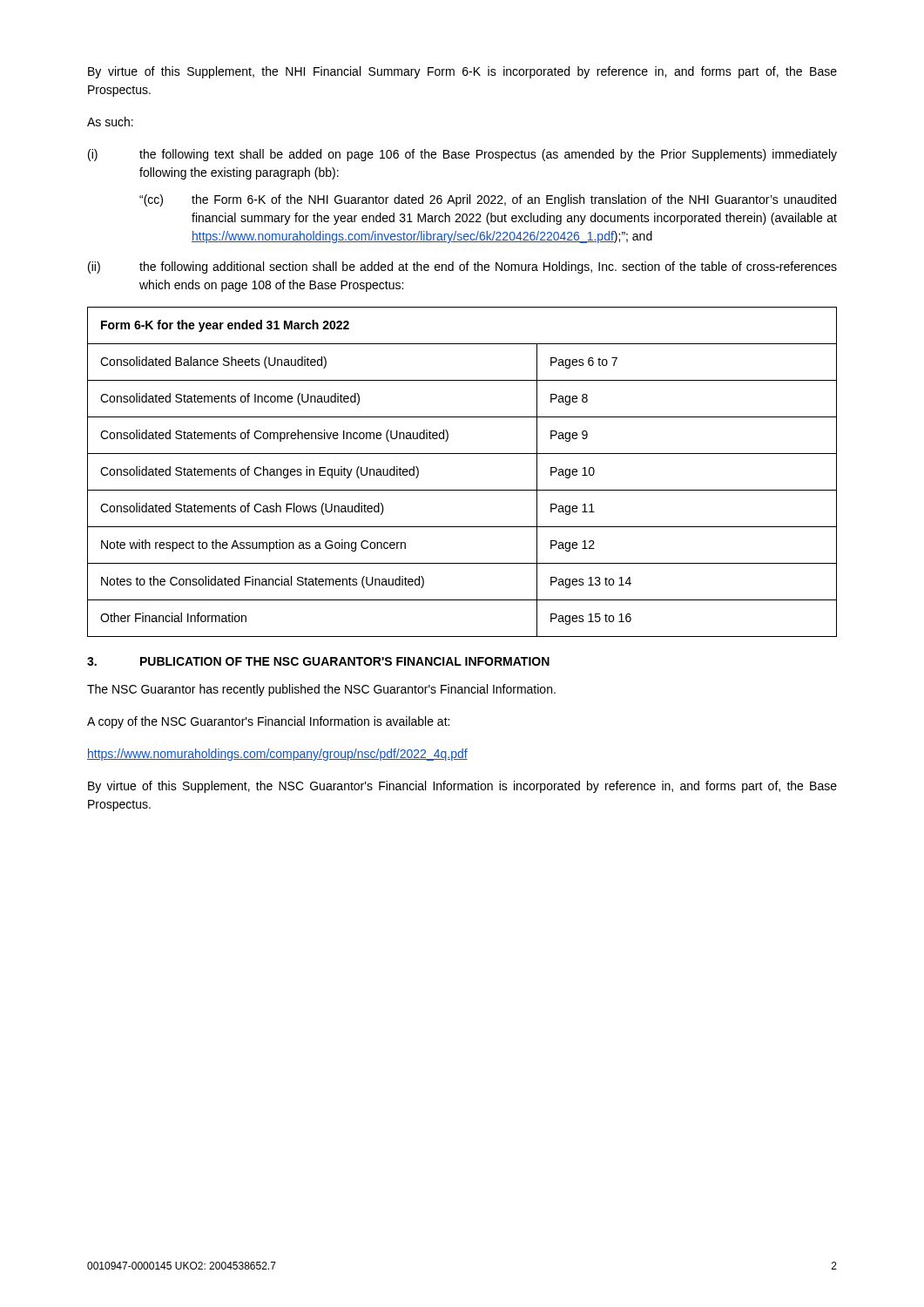The height and width of the screenshot is (1307, 924).
Task: Where is the passage that starts "(ii) the following"?
Action: (462, 276)
